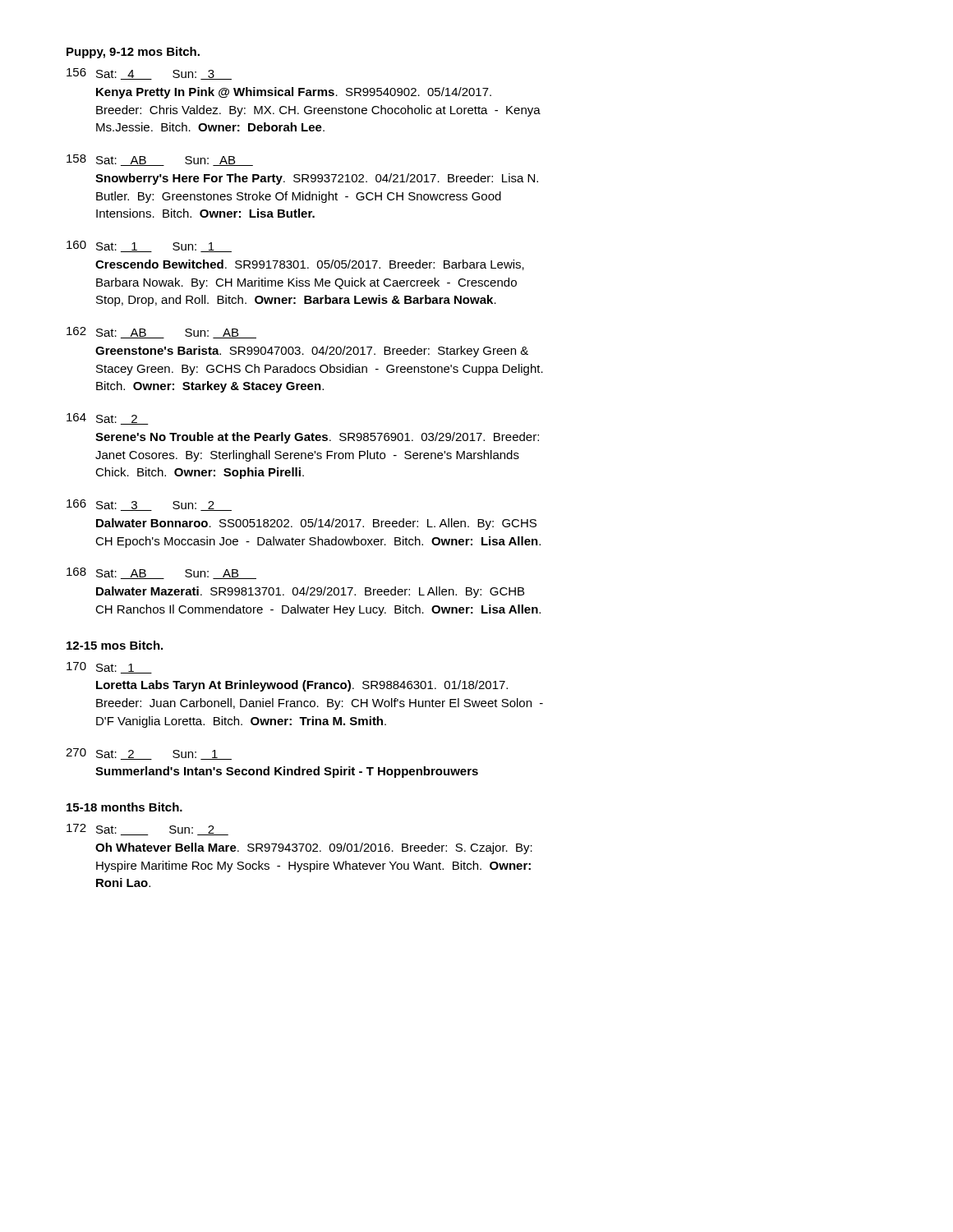Image resolution: width=953 pixels, height=1232 pixels.
Task: Point to "15-18 months Bitch."
Action: (x=124, y=807)
